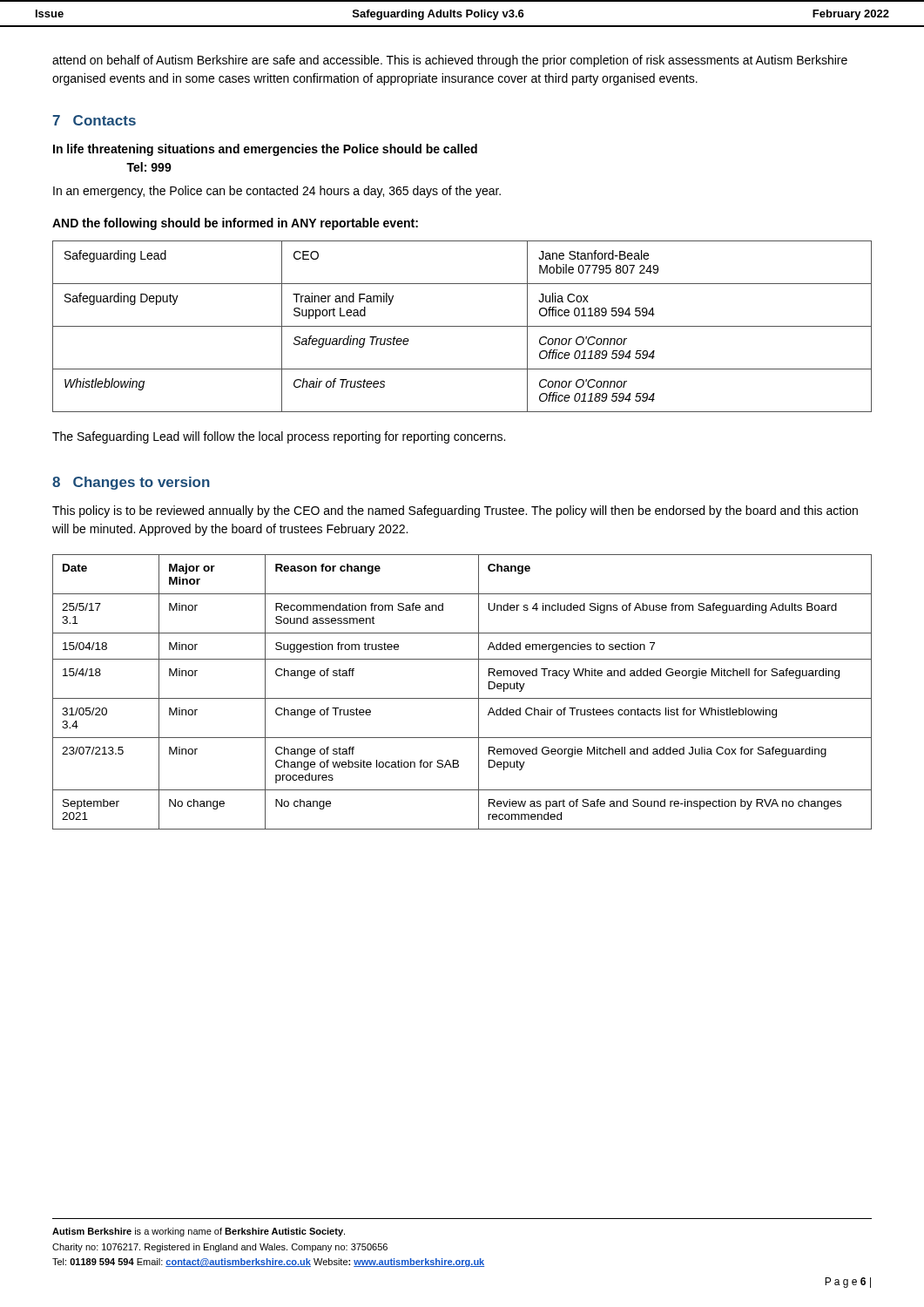The image size is (924, 1307).
Task: Find the text block containing "AND the following should be"
Action: [236, 223]
